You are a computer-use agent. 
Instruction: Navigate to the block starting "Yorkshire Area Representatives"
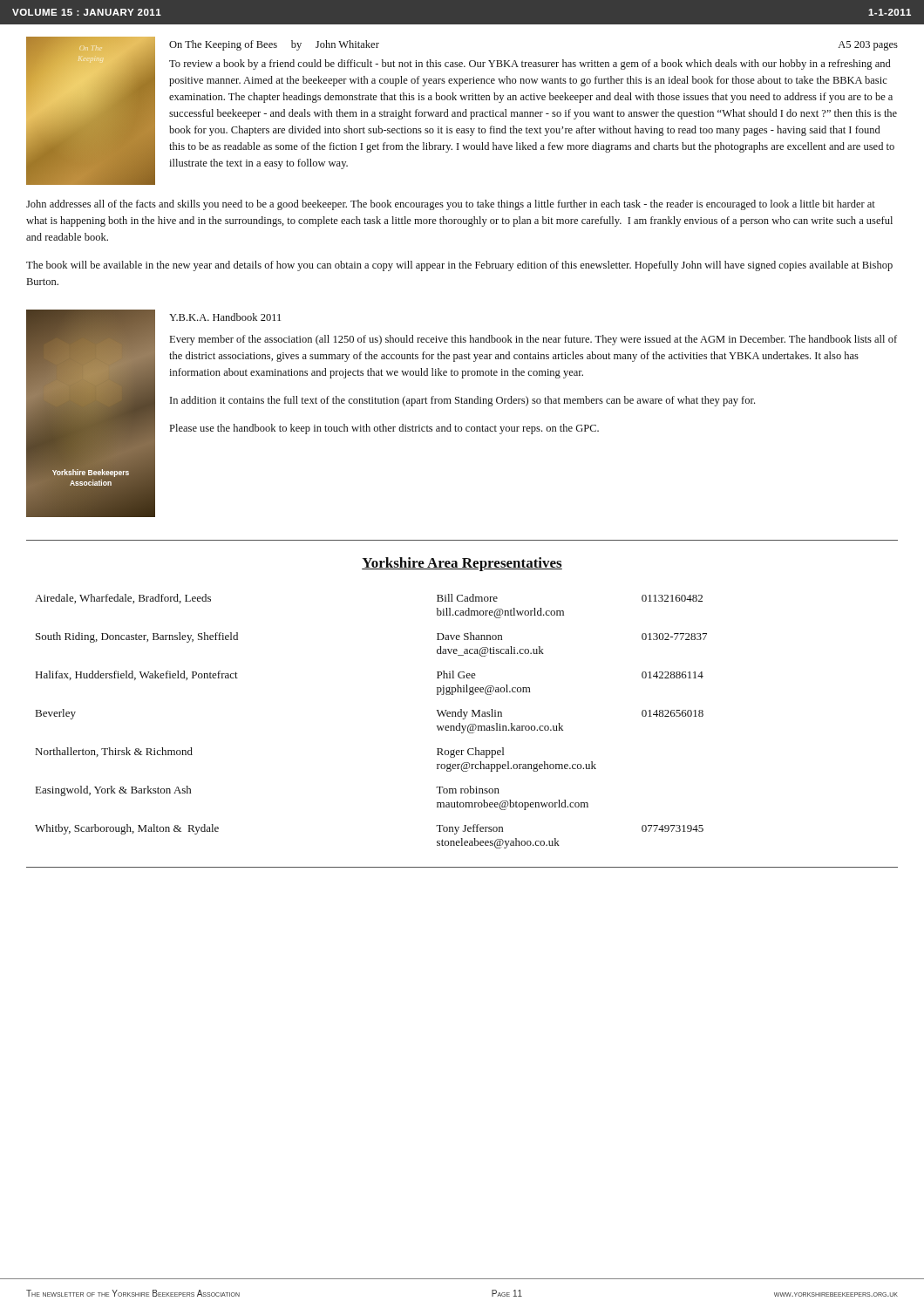[462, 563]
